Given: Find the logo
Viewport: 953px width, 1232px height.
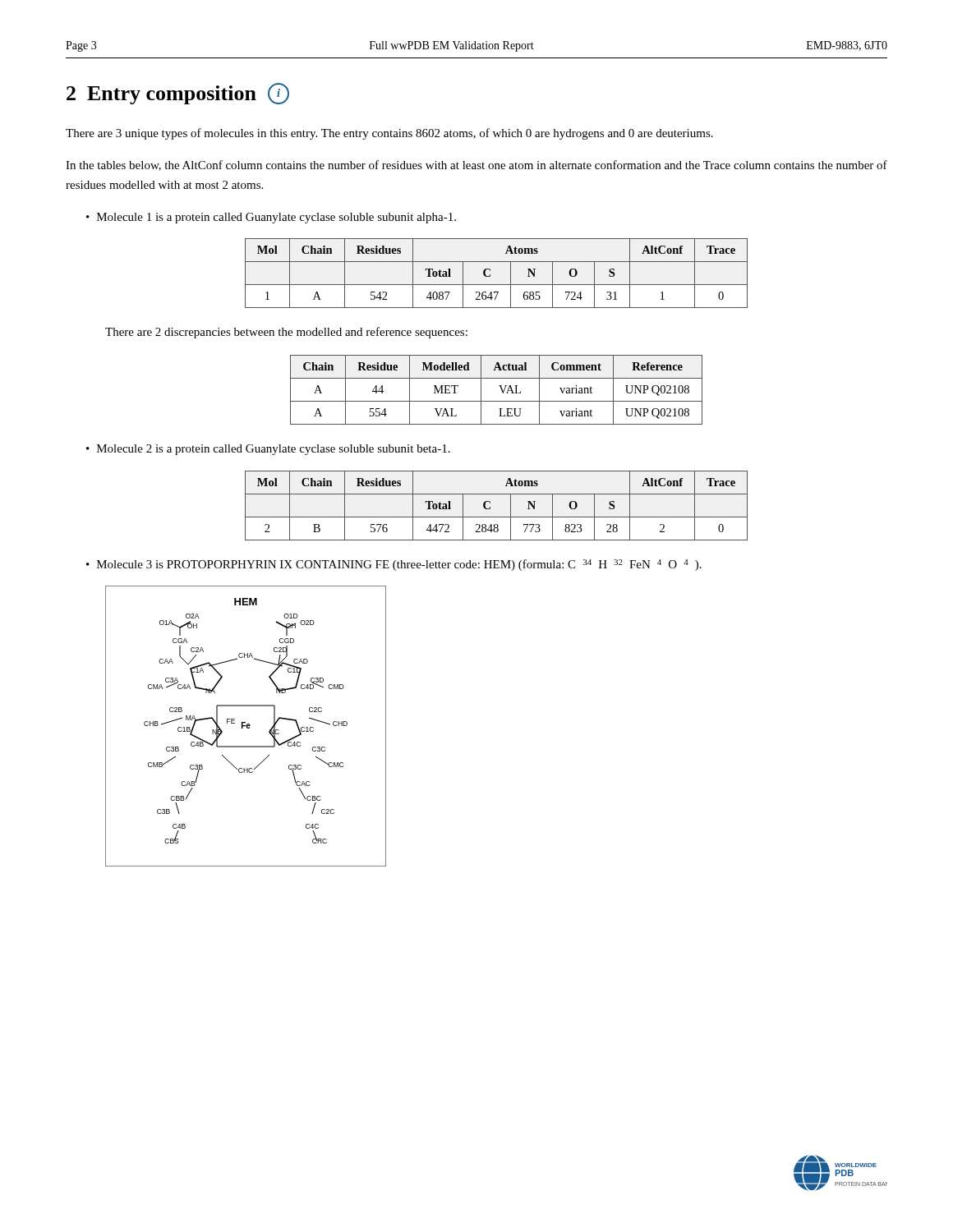Looking at the screenshot, I should pyautogui.click(x=838, y=1175).
